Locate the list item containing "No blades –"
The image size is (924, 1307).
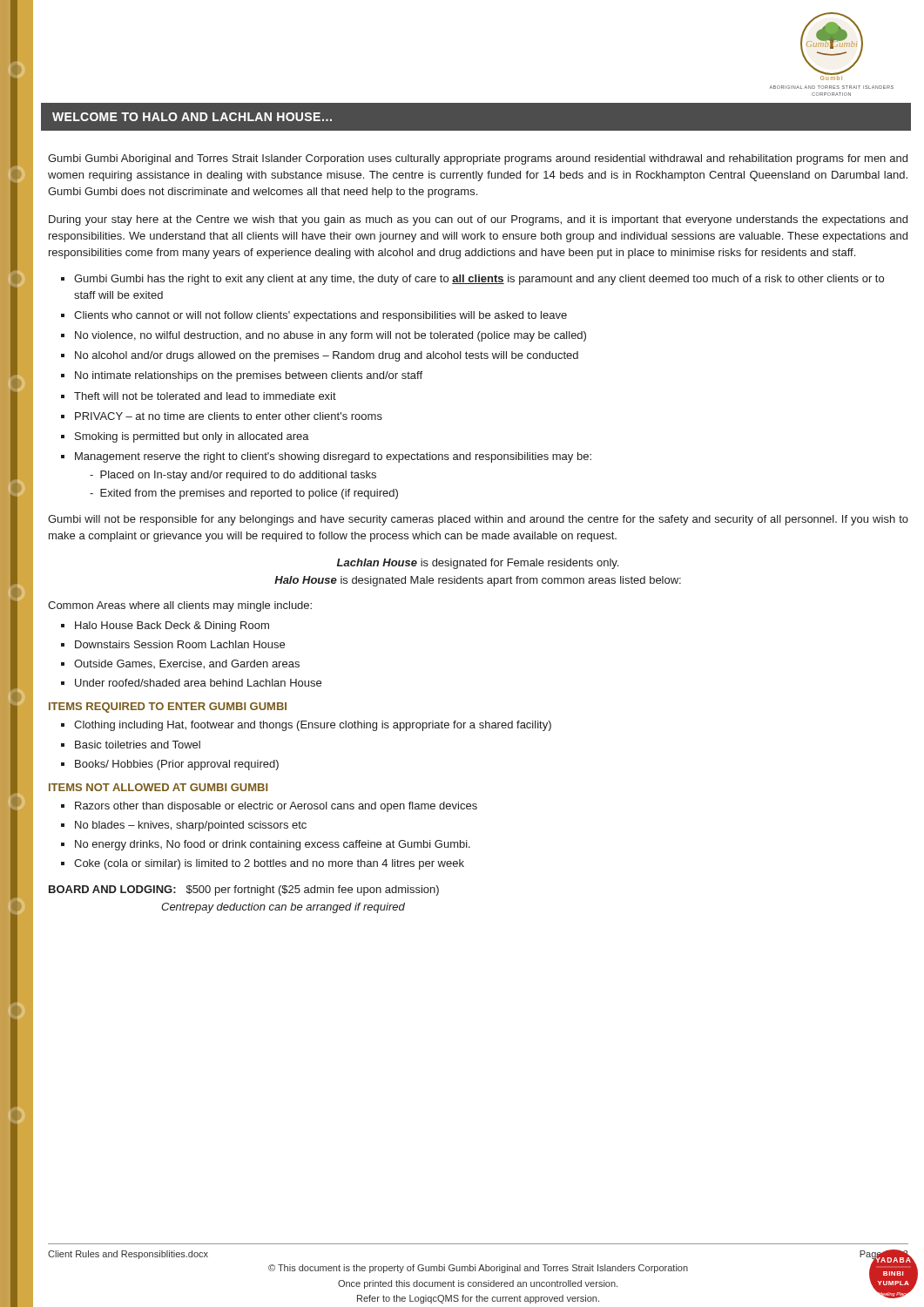pos(190,825)
